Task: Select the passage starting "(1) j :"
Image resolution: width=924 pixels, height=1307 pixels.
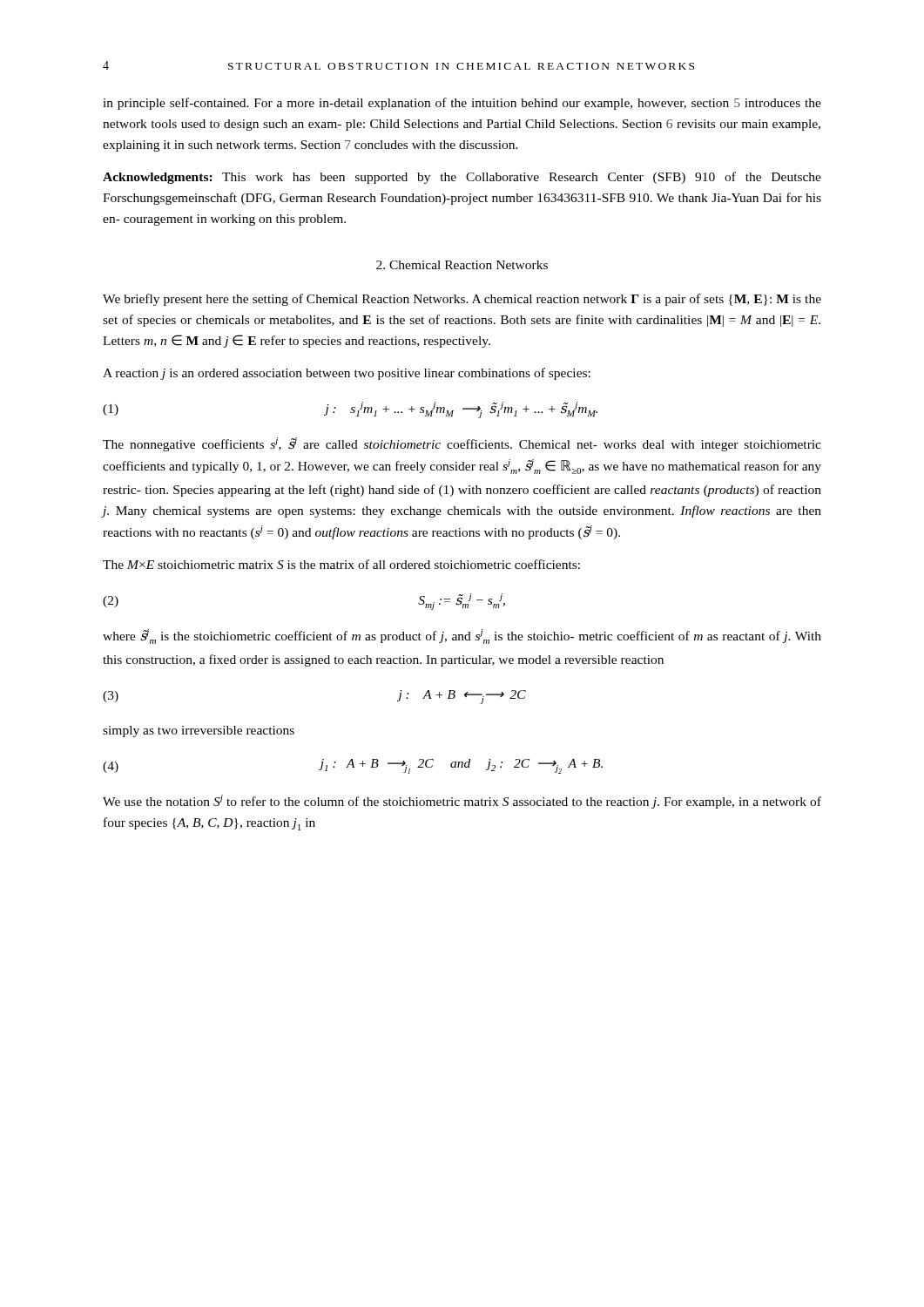Action: [x=462, y=409]
